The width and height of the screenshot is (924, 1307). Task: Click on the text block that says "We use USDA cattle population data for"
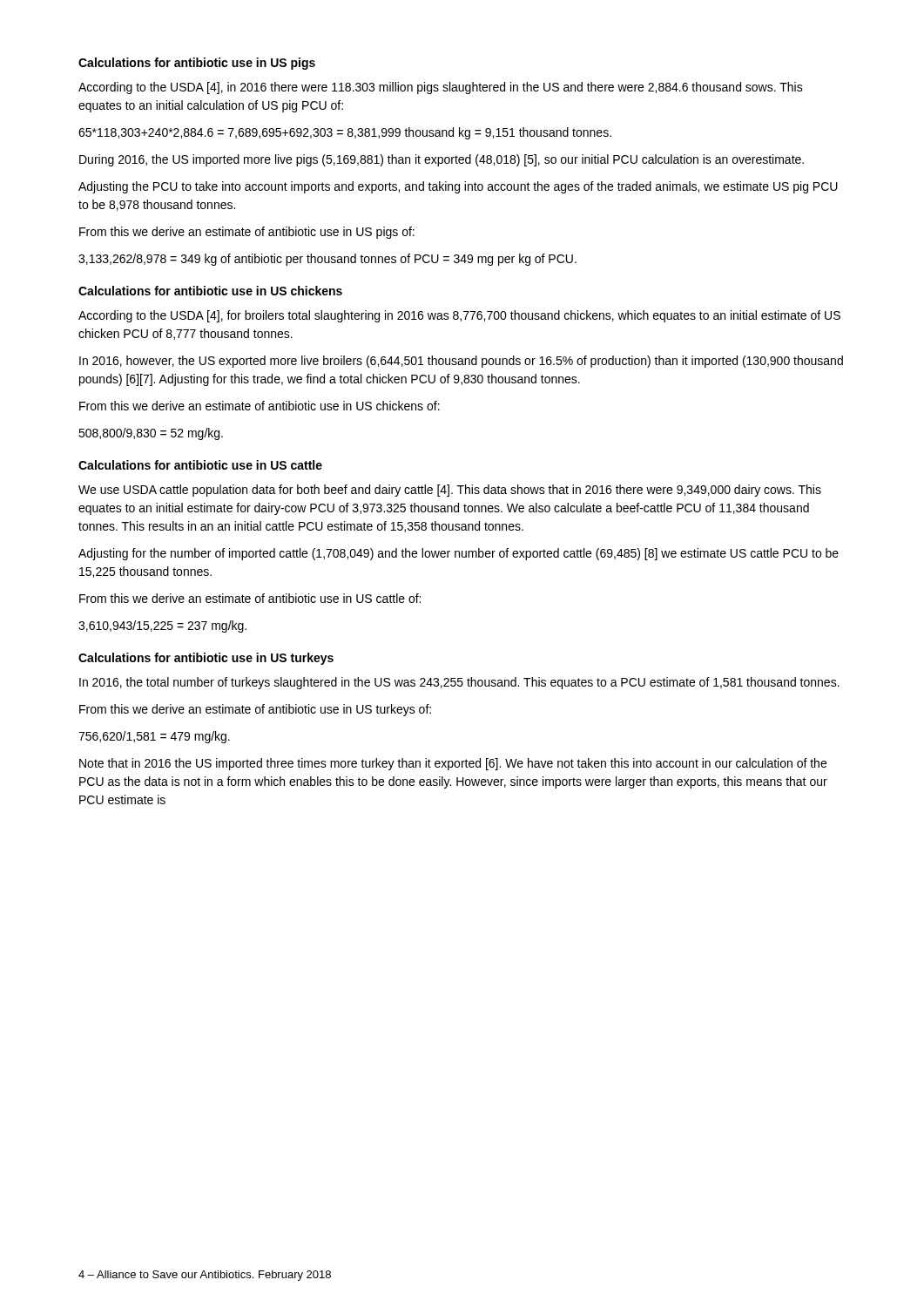pos(450,508)
